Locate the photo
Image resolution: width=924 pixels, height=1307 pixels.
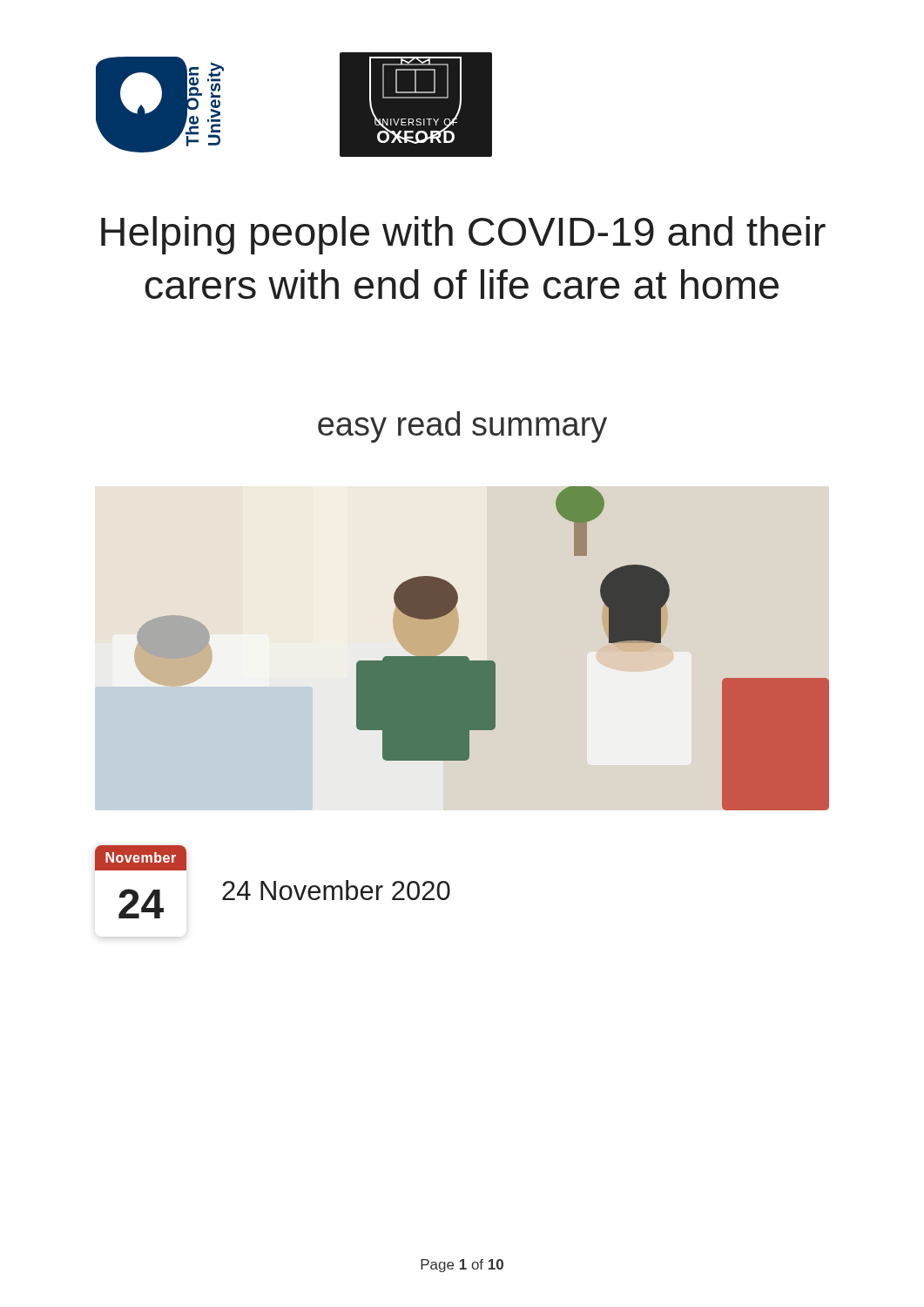tap(462, 648)
